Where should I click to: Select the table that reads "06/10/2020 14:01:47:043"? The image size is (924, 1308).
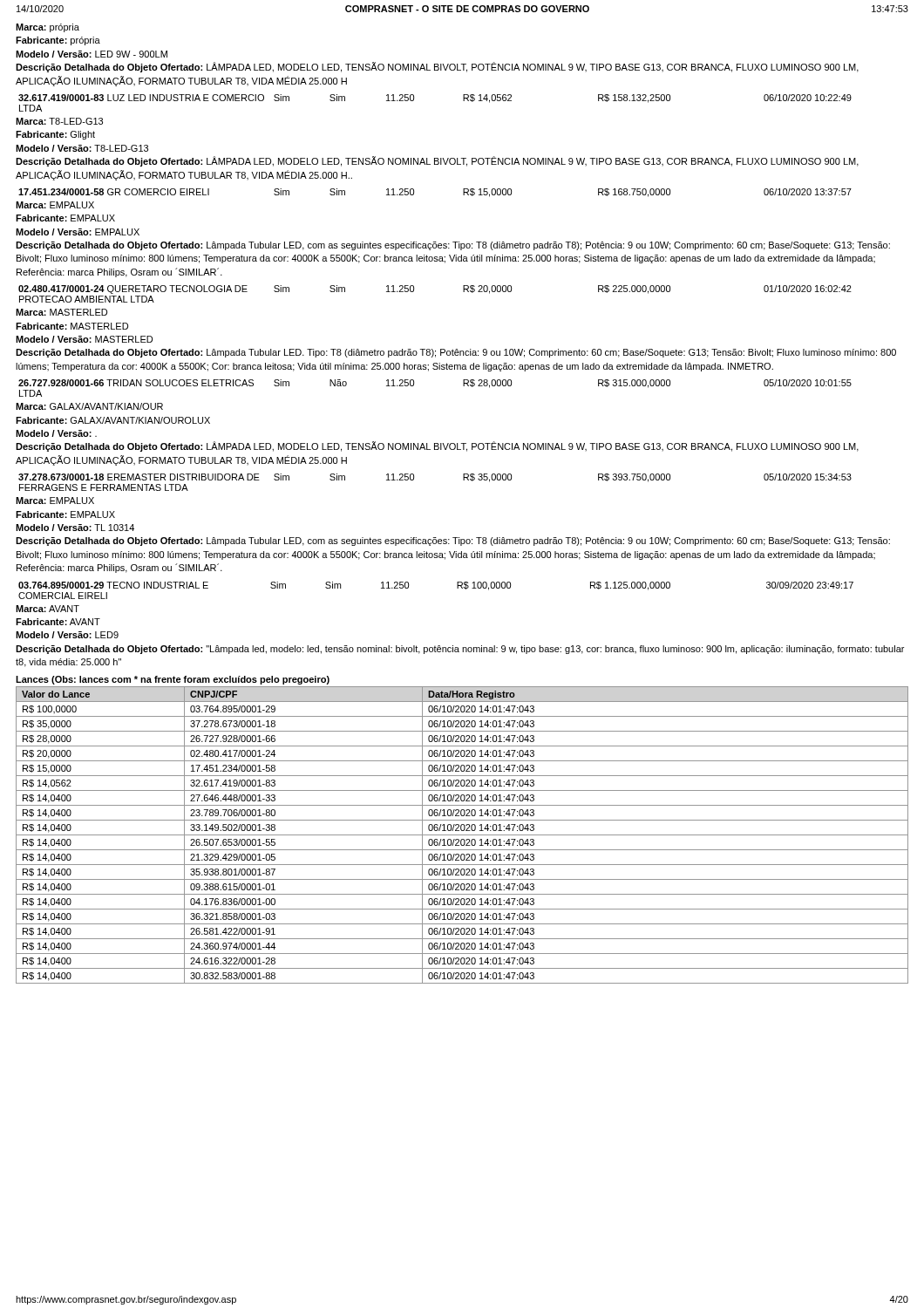tap(462, 835)
